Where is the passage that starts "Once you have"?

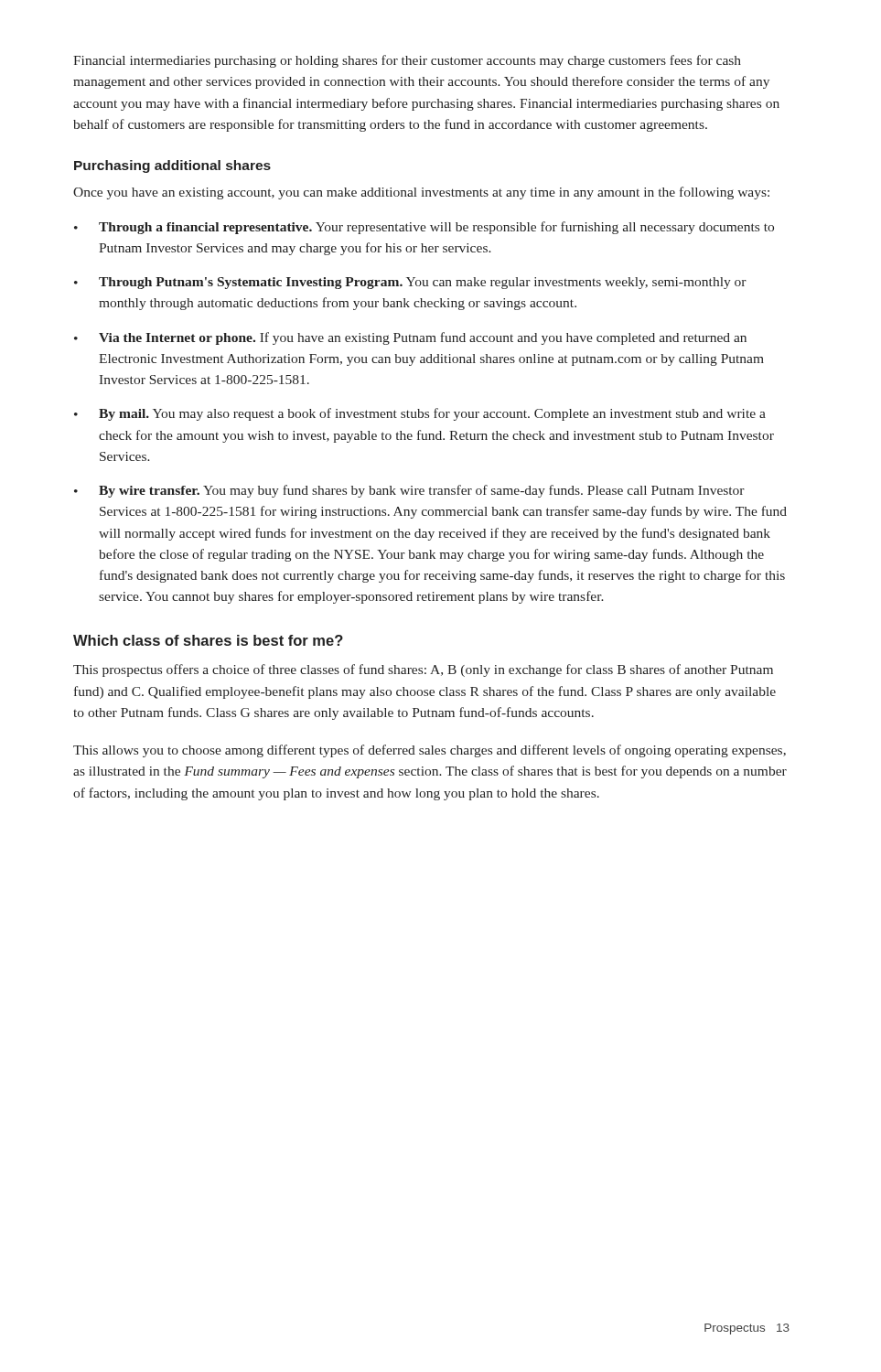(x=422, y=192)
